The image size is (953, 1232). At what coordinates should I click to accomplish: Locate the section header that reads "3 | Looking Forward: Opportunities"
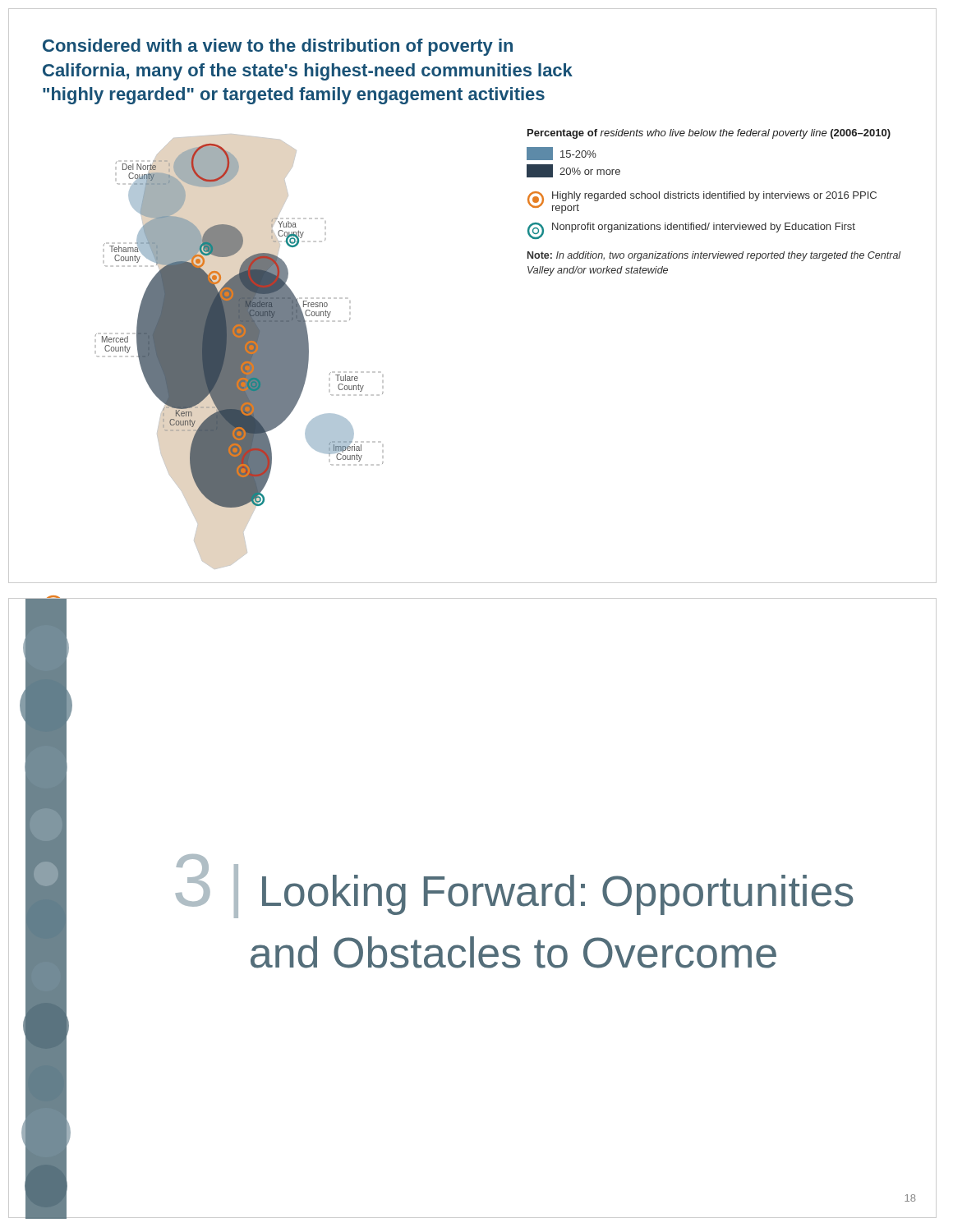(x=513, y=908)
